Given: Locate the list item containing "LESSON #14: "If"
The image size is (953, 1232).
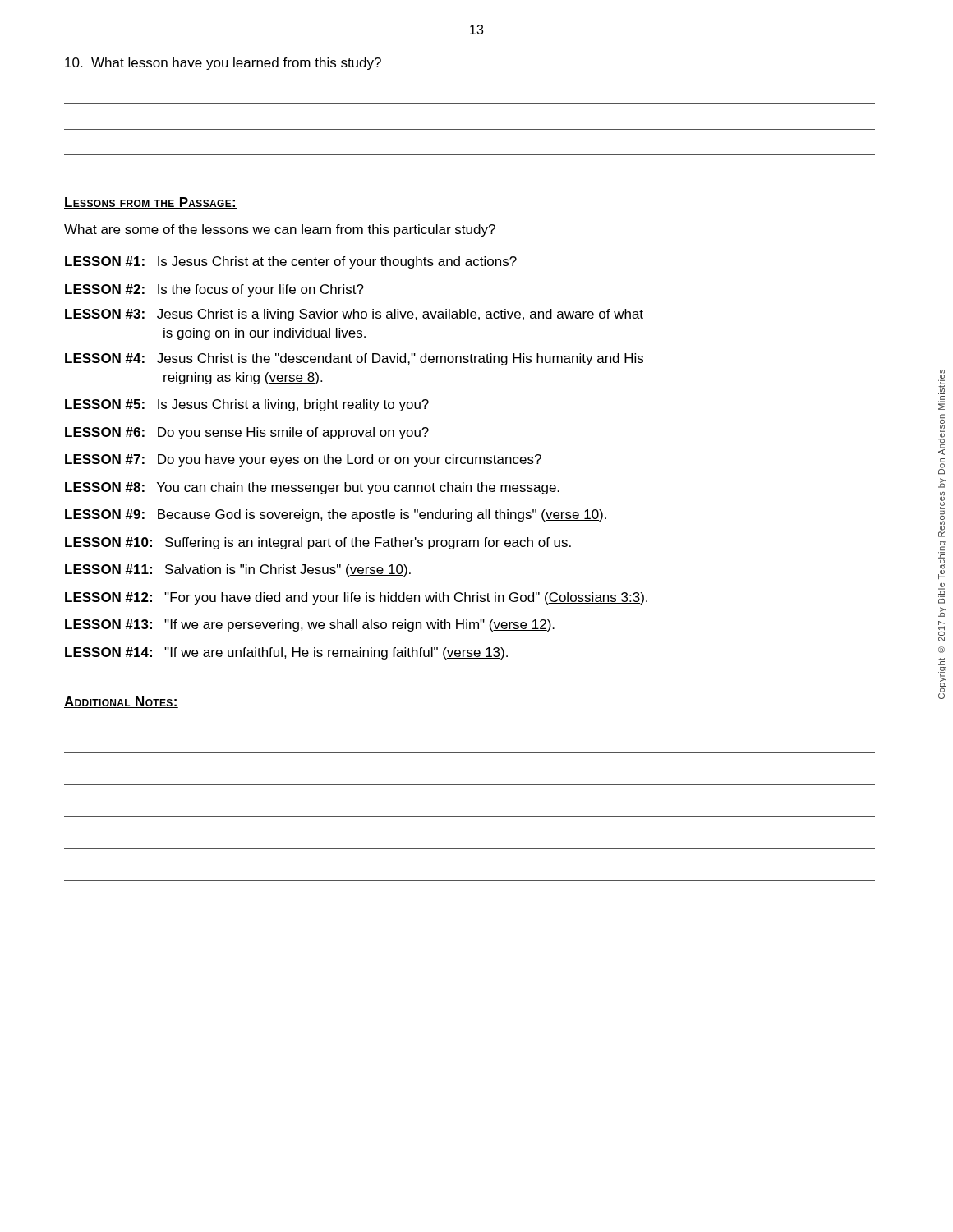Looking at the screenshot, I should click(x=469, y=652).
